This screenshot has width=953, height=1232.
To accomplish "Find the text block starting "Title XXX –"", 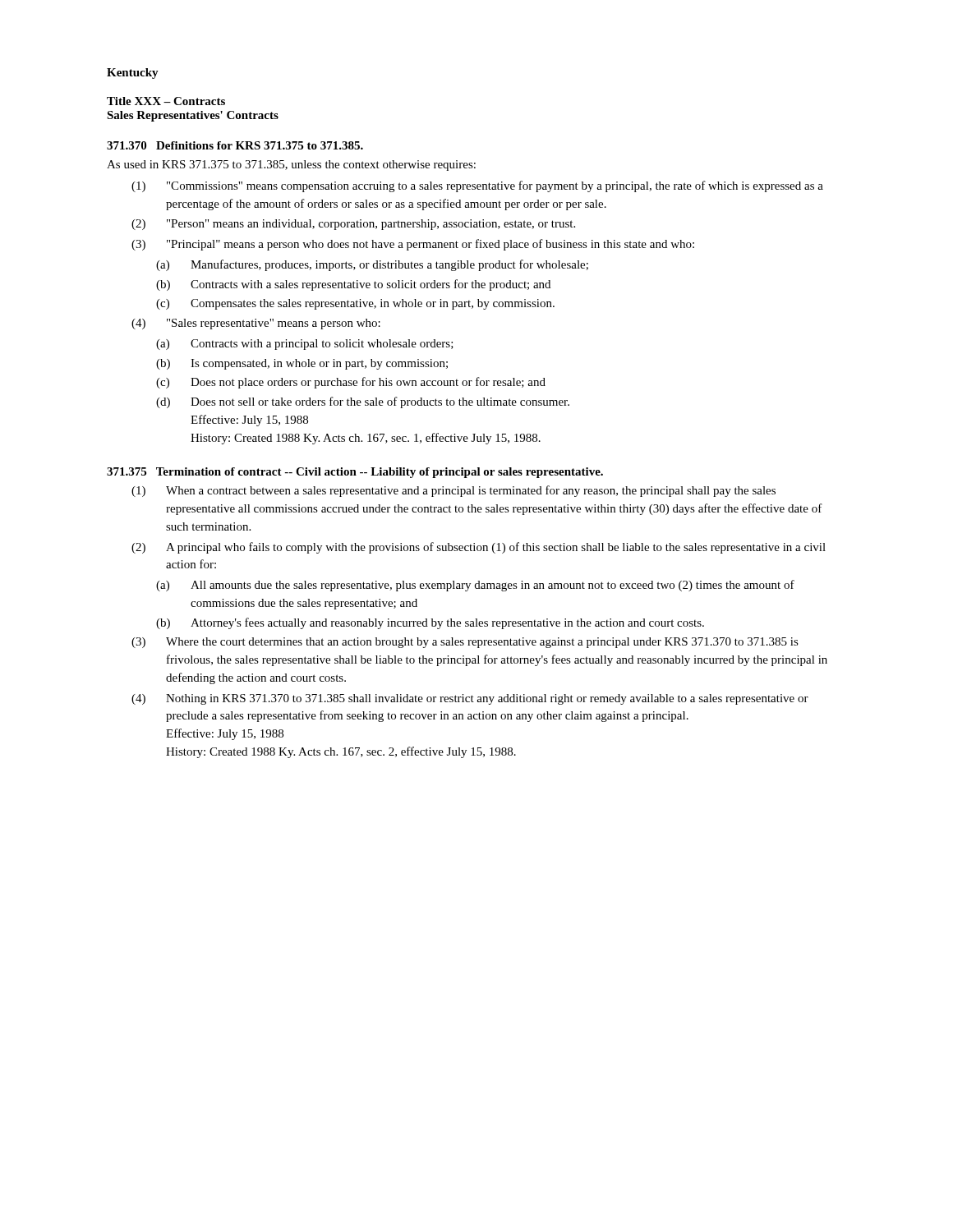I will coord(166,101).
